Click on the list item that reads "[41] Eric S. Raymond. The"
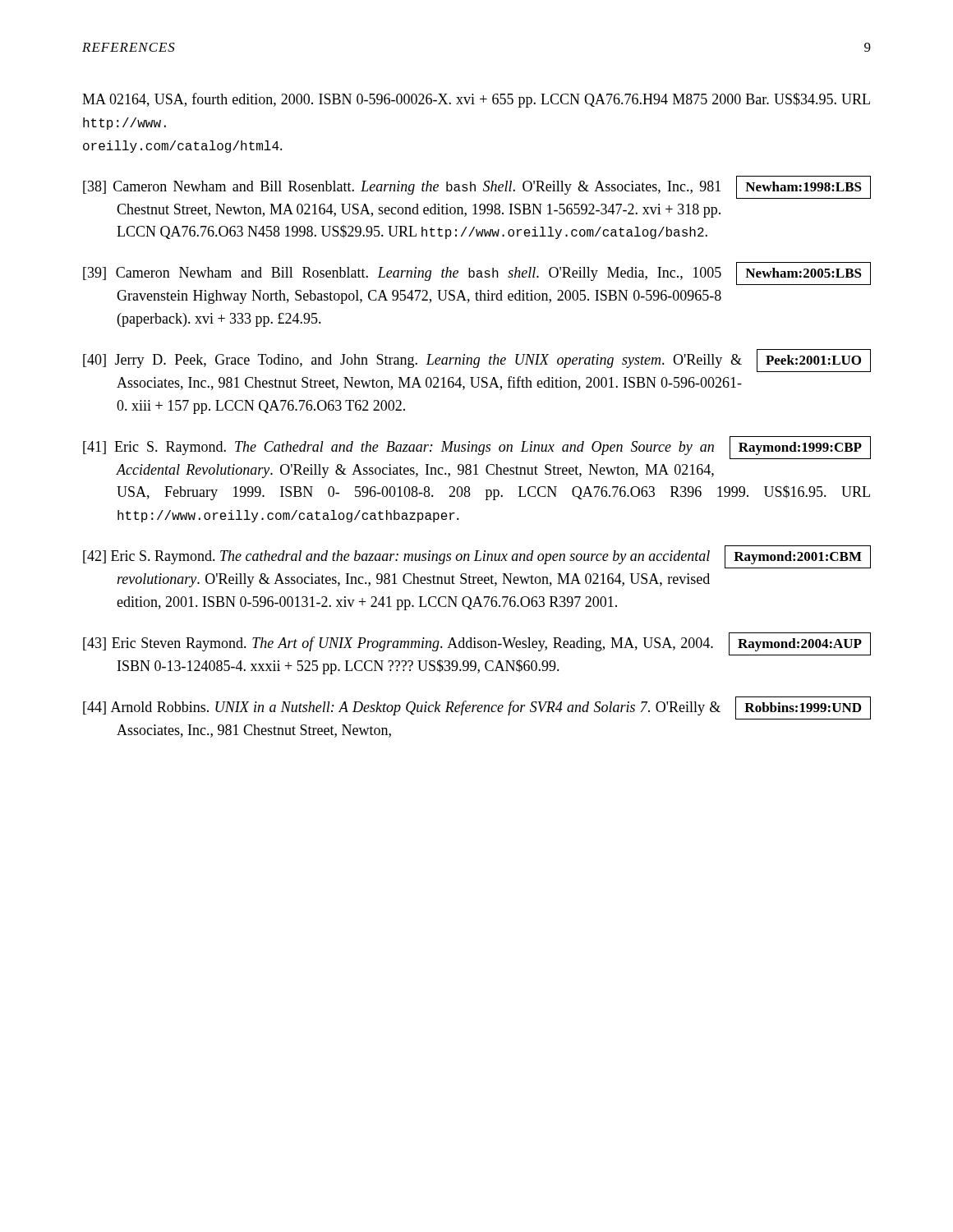The width and height of the screenshot is (953, 1232). tap(476, 481)
